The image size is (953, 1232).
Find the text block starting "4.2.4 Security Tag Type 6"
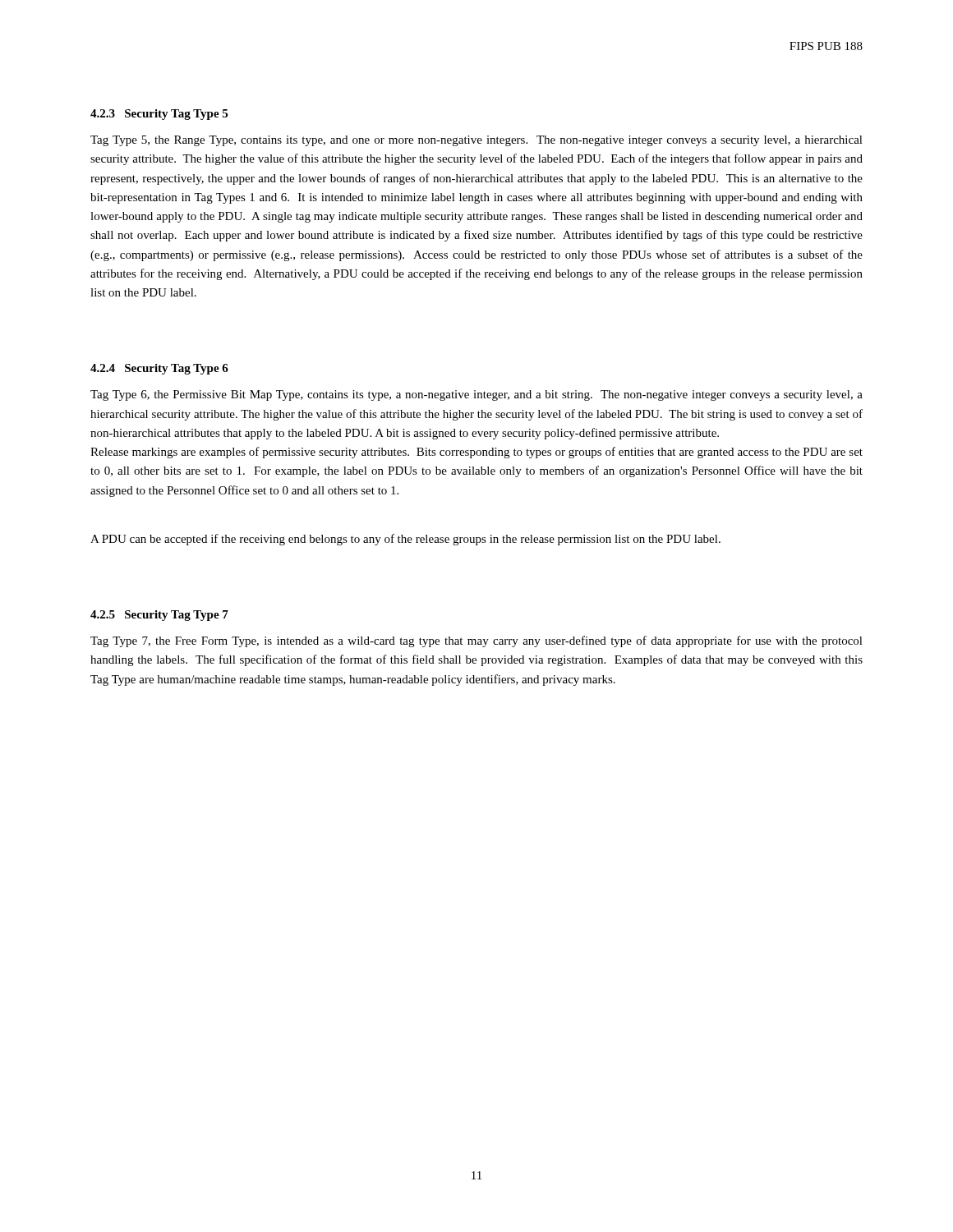point(159,368)
